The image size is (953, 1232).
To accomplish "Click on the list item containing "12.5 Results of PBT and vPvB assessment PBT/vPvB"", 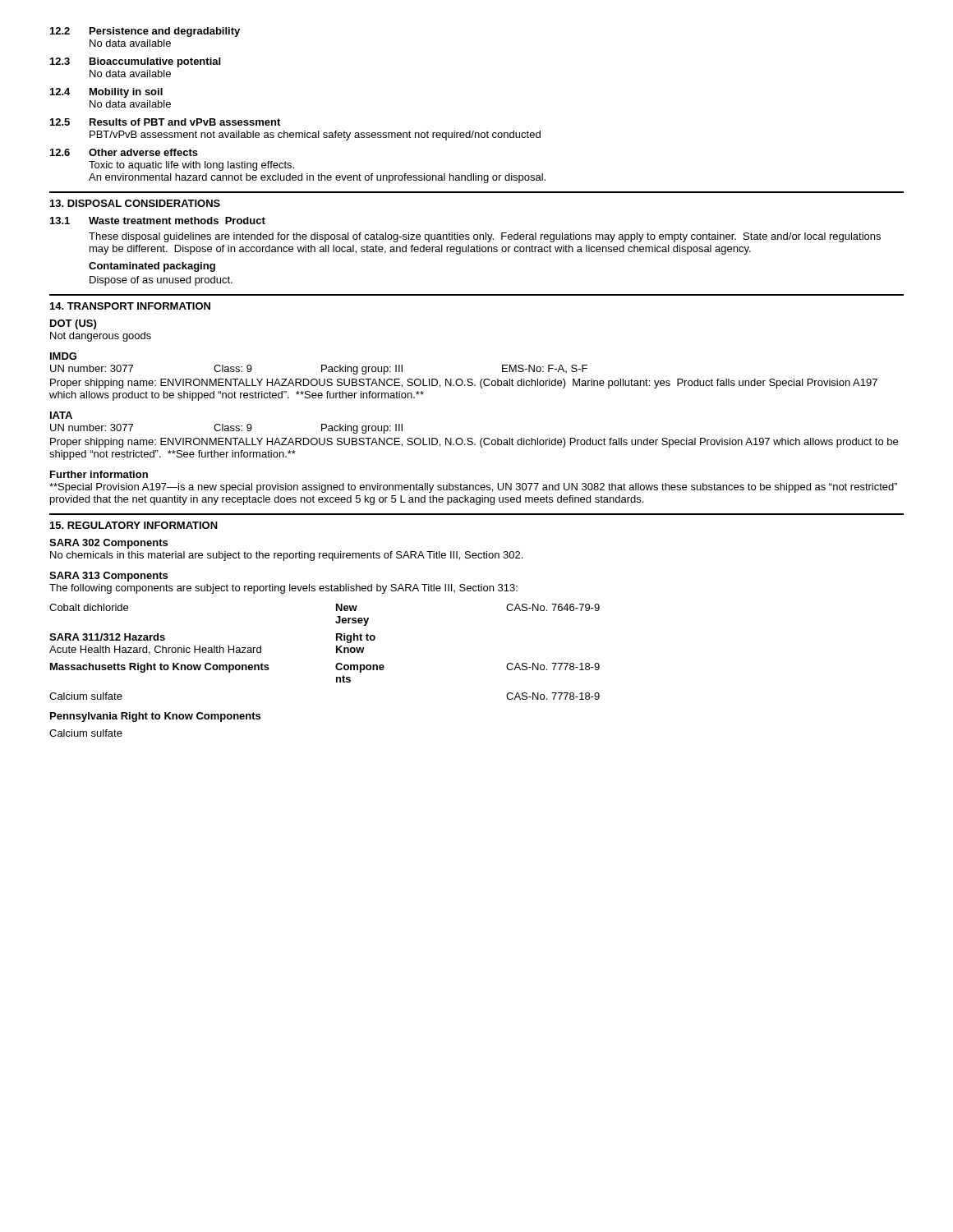I will tap(295, 128).
